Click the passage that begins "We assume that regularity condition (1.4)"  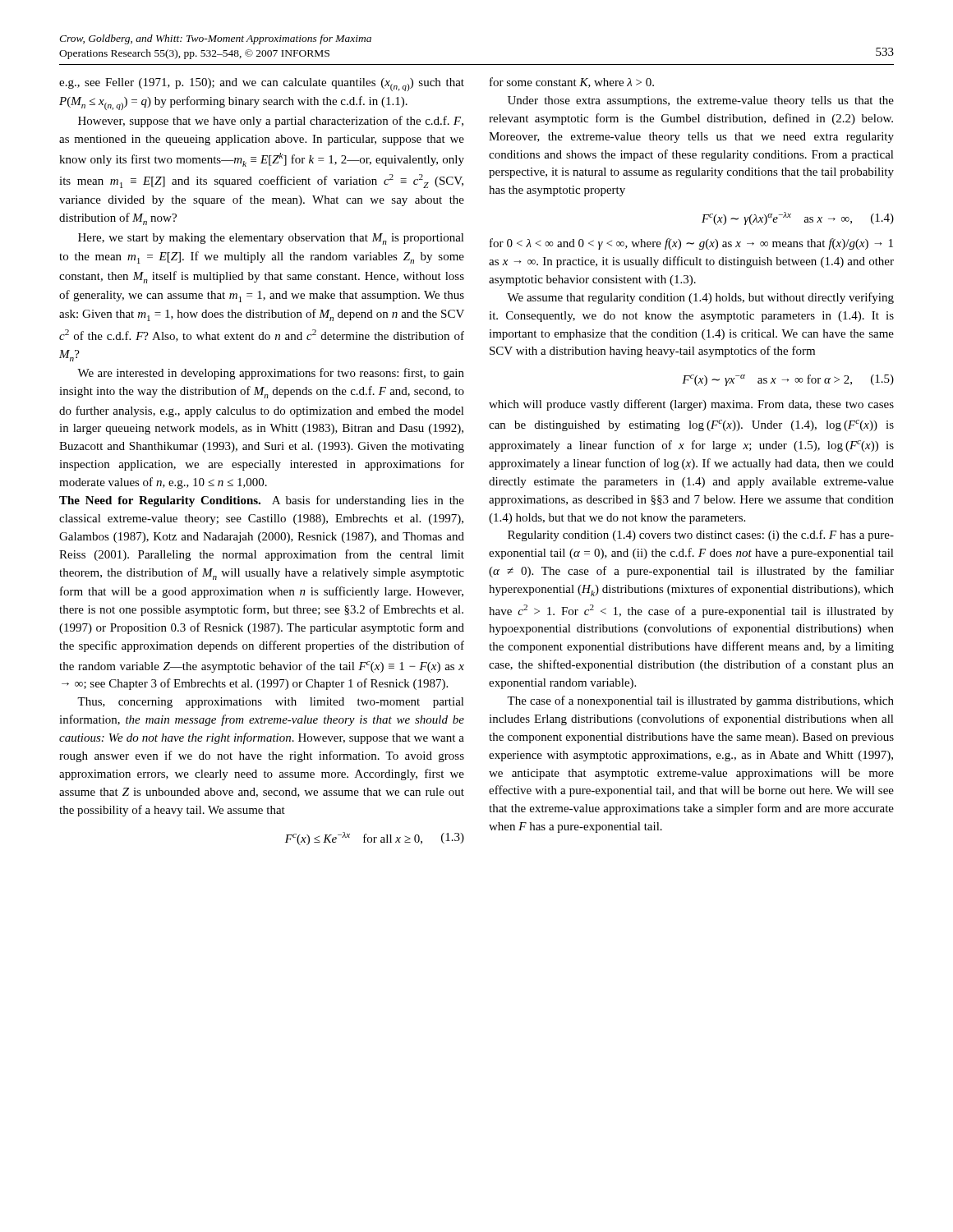point(691,325)
